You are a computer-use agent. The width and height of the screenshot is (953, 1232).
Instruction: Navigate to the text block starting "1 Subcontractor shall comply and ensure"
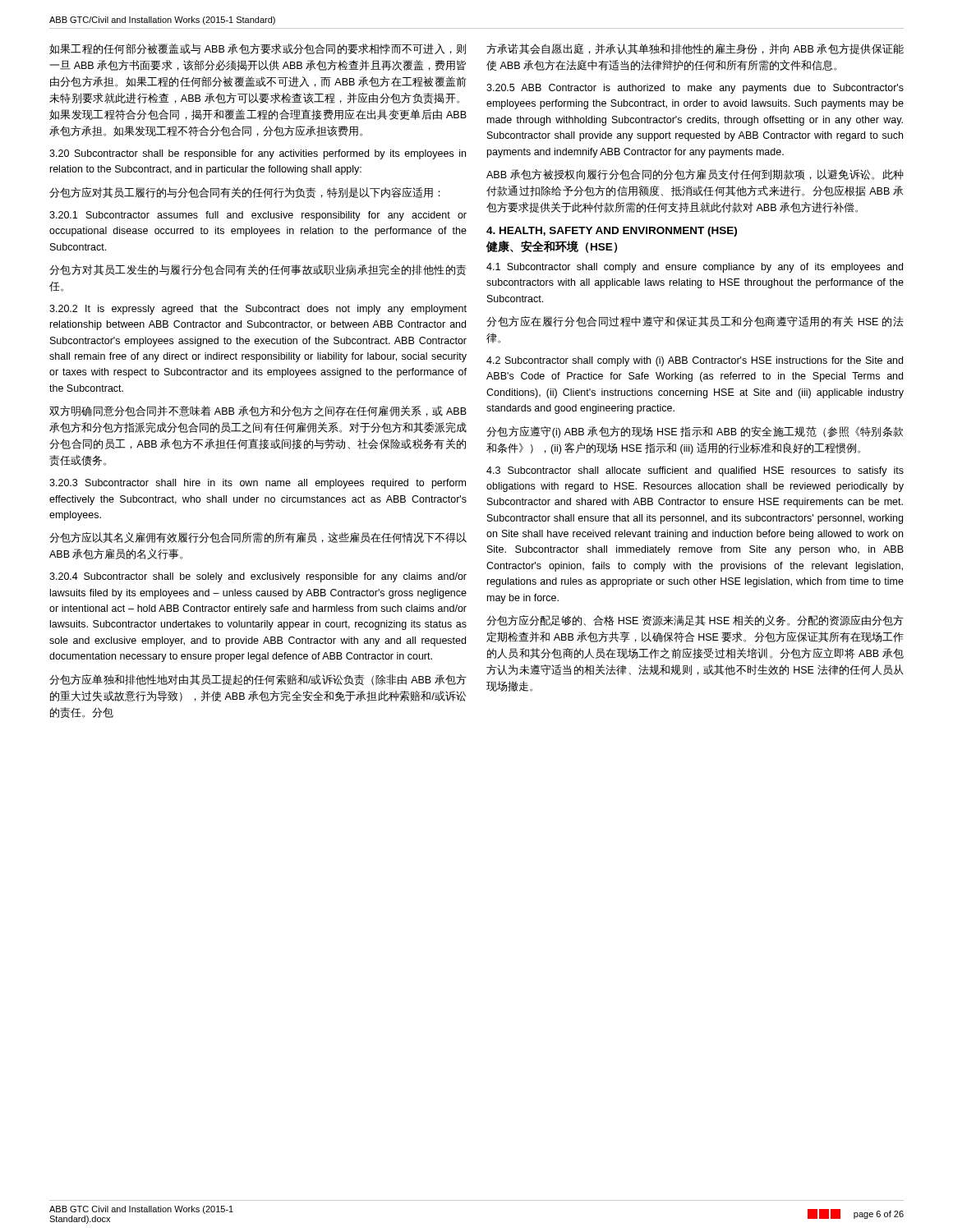click(695, 283)
